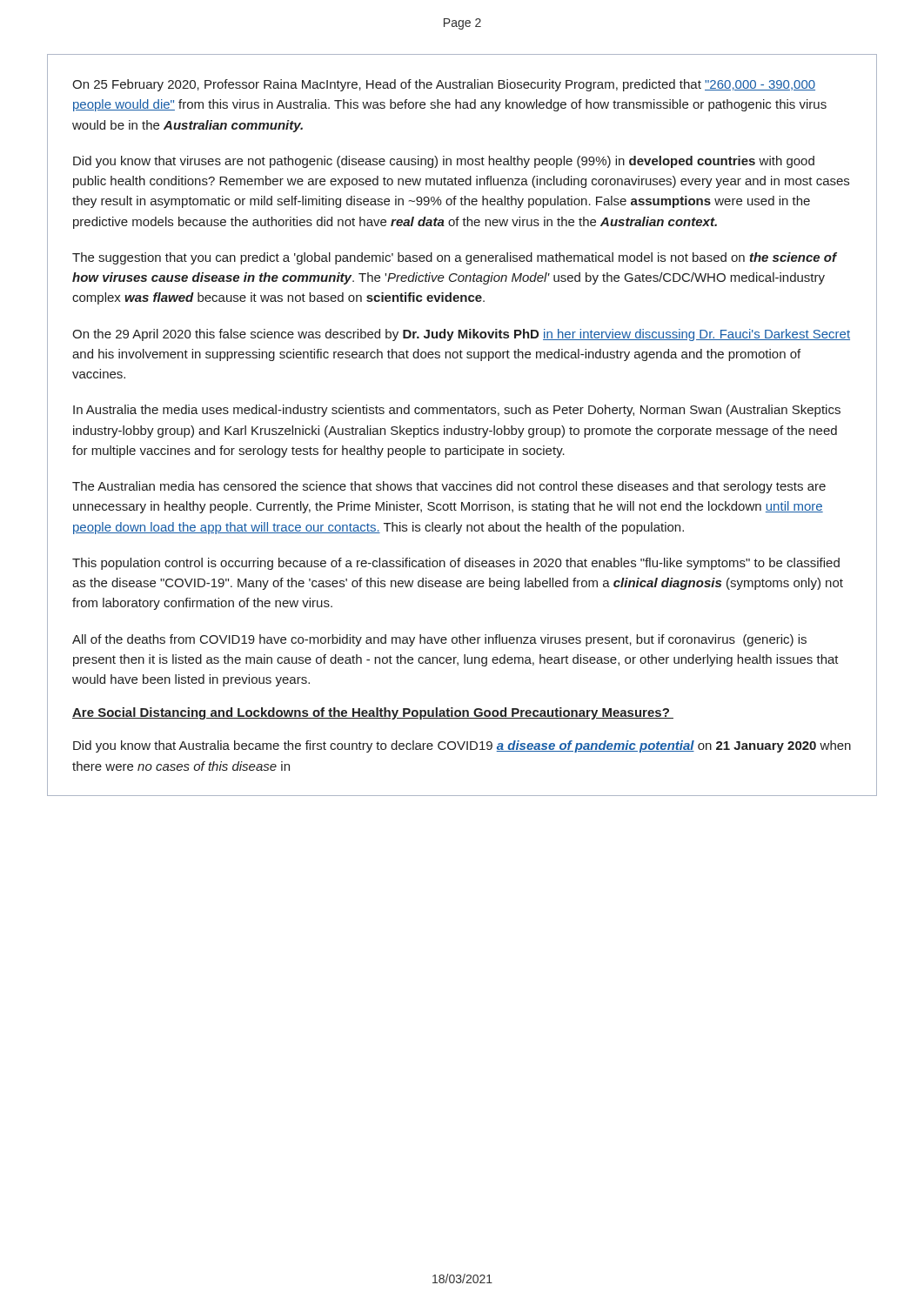Find the element starting "Are Social Distancing and"
This screenshot has width=924, height=1305.
click(x=373, y=712)
